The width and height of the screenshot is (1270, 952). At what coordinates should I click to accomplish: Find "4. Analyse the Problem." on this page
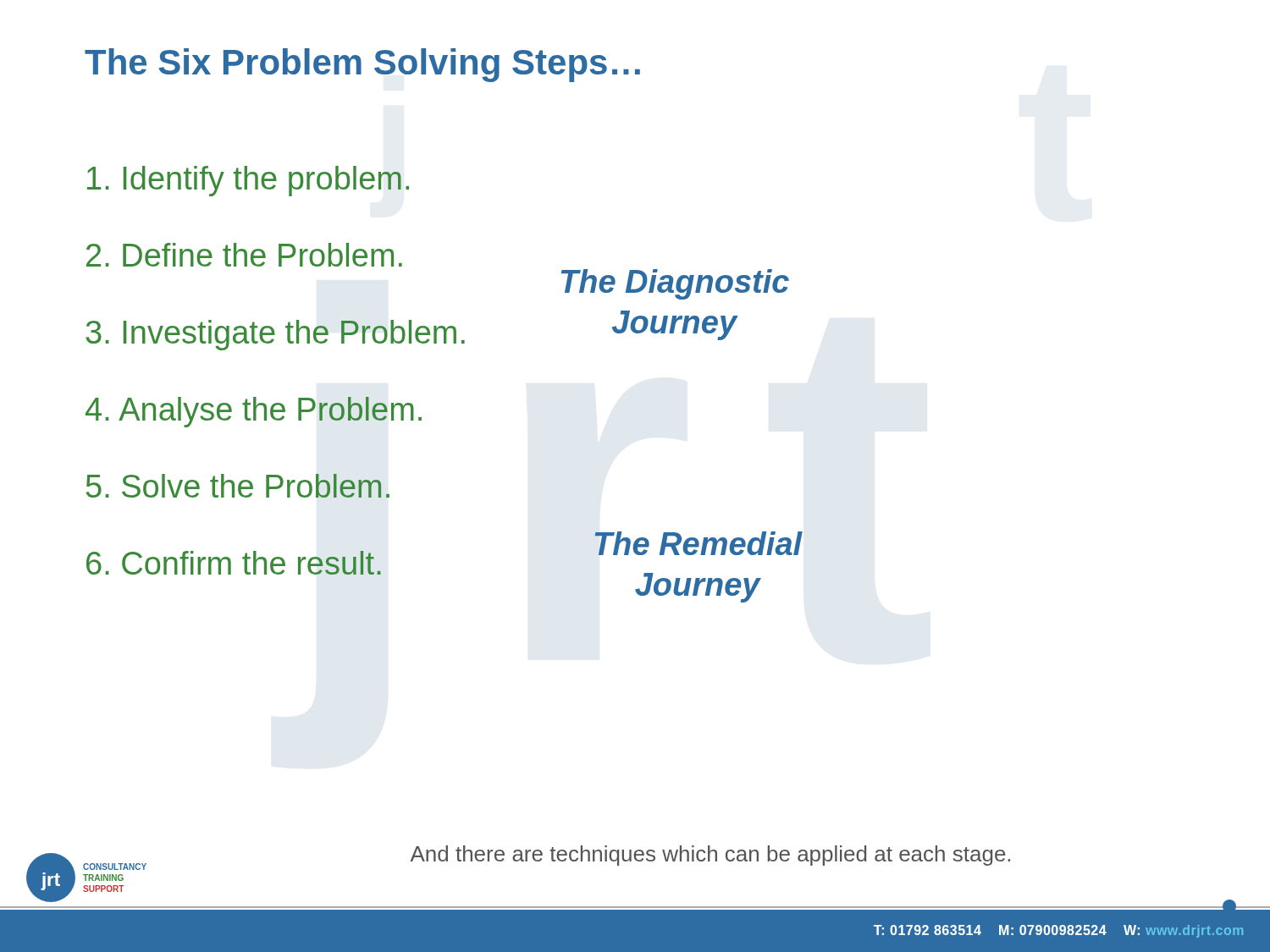tap(255, 410)
